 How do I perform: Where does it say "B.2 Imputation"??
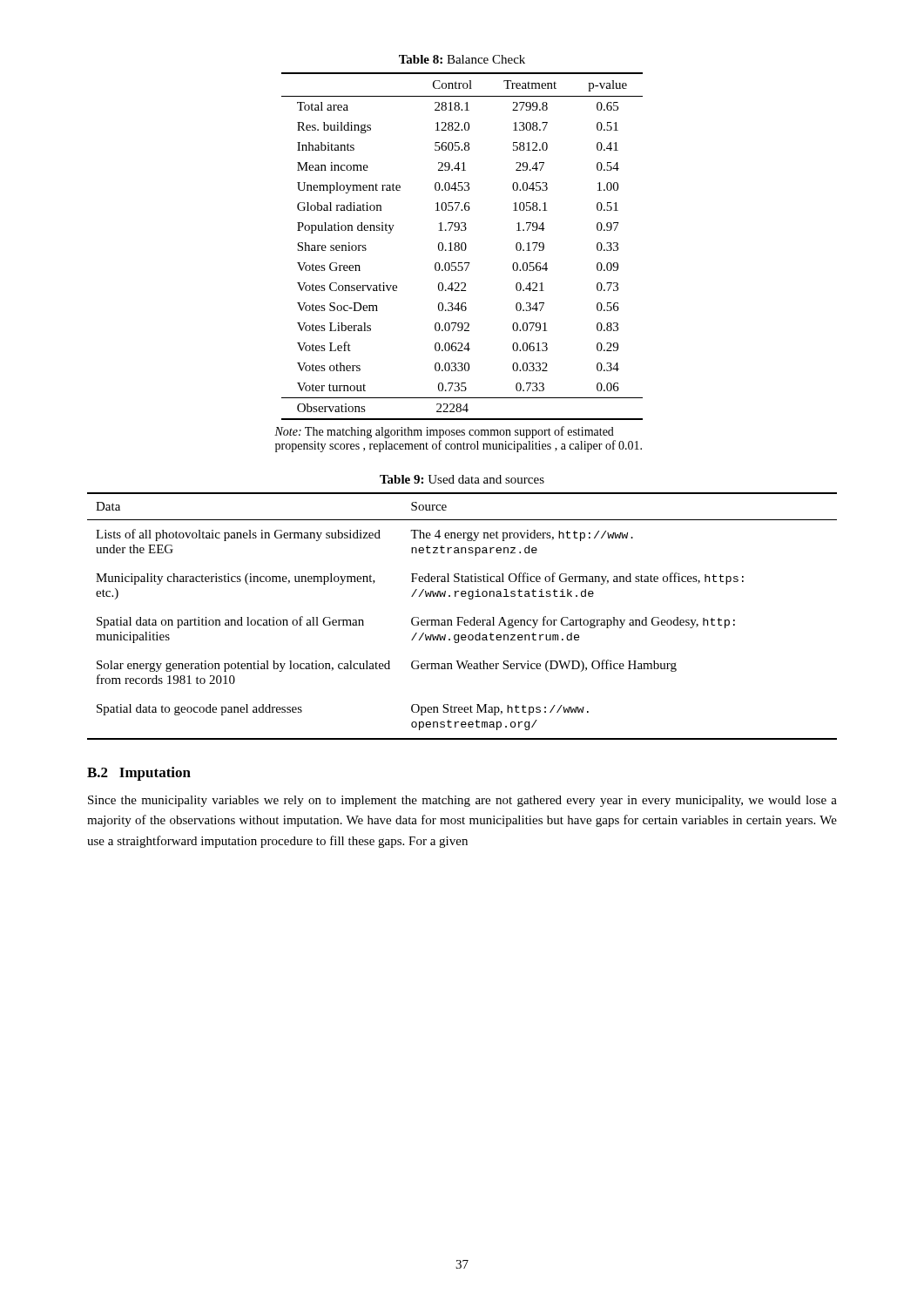tap(139, 774)
